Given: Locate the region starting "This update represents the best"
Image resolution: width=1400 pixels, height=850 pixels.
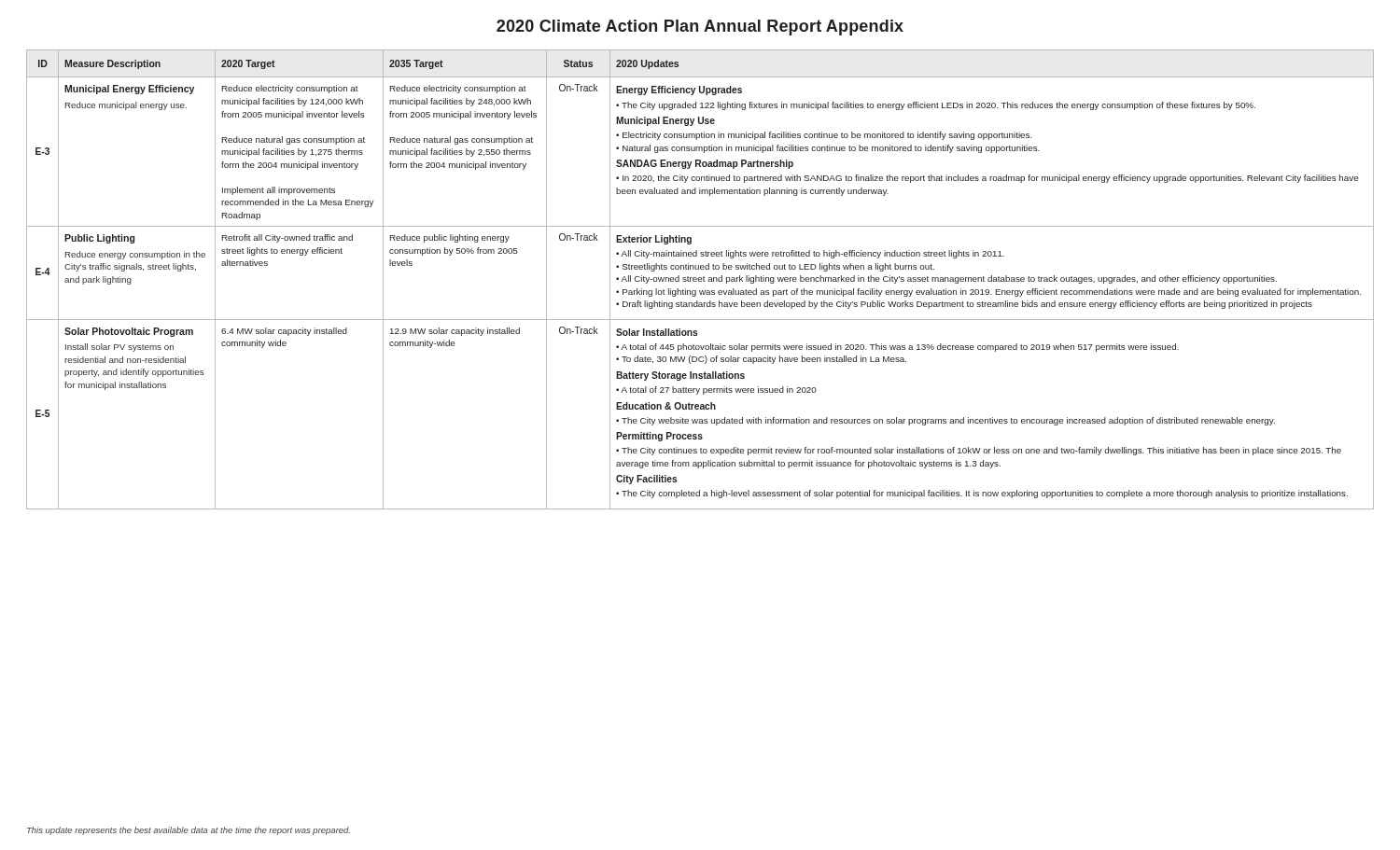Looking at the screenshot, I should pos(189,830).
